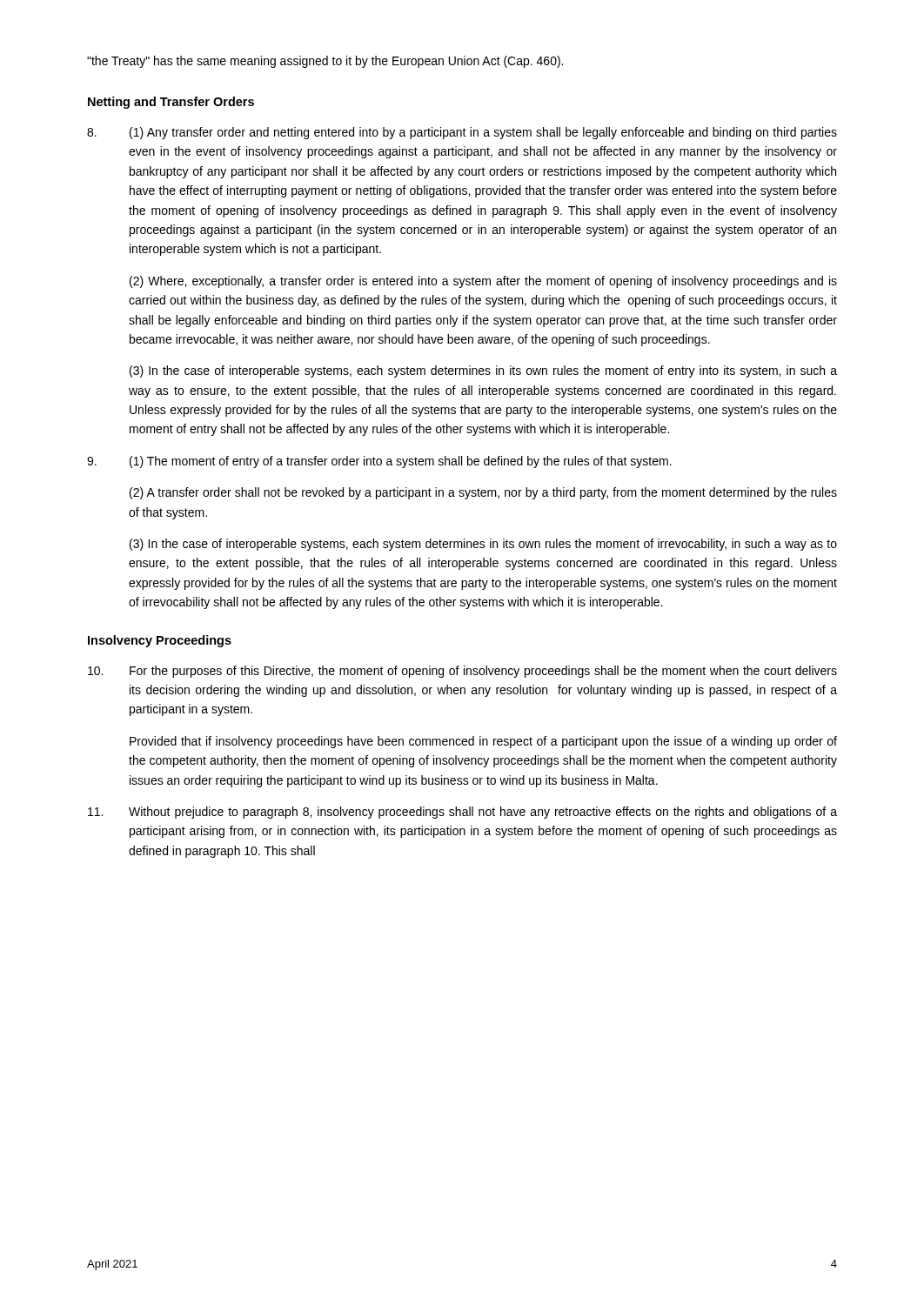Screen dimensions: 1305x924
Task: Locate the block of text that opens with ""the Treaty" has"
Action: (x=326, y=61)
